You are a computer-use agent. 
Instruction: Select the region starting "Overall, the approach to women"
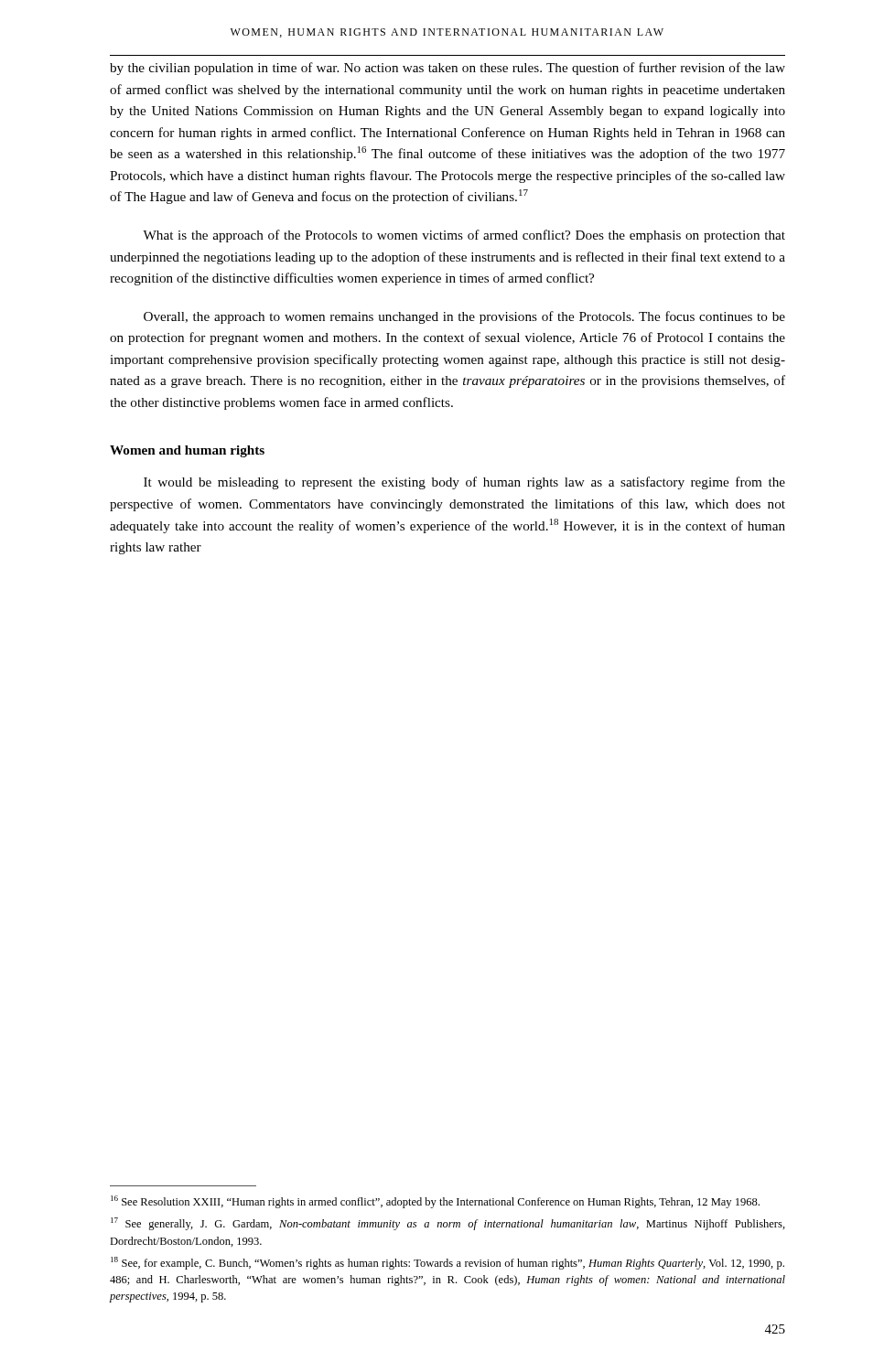point(448,359)
